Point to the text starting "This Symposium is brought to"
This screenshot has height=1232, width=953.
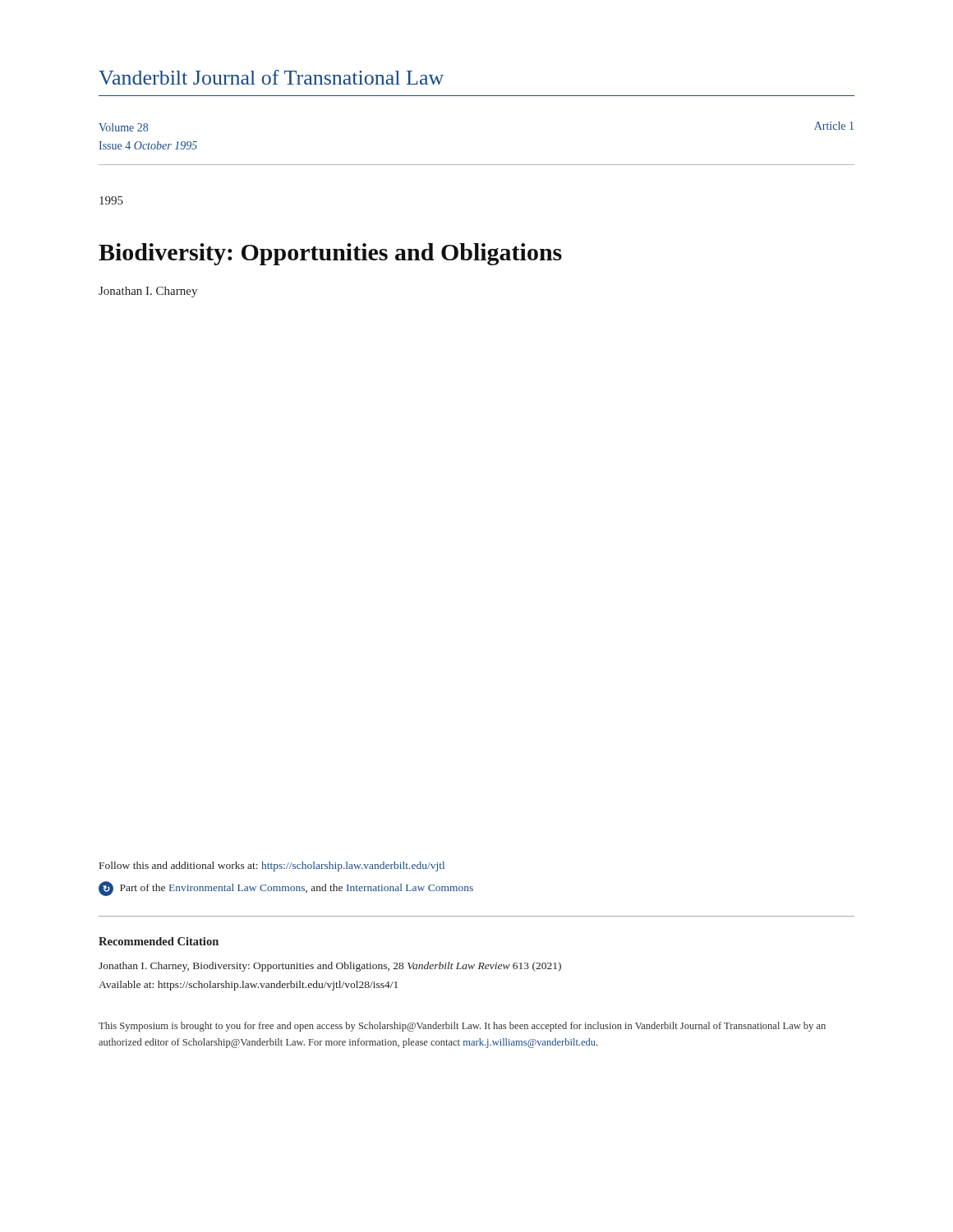point(462,1034)
